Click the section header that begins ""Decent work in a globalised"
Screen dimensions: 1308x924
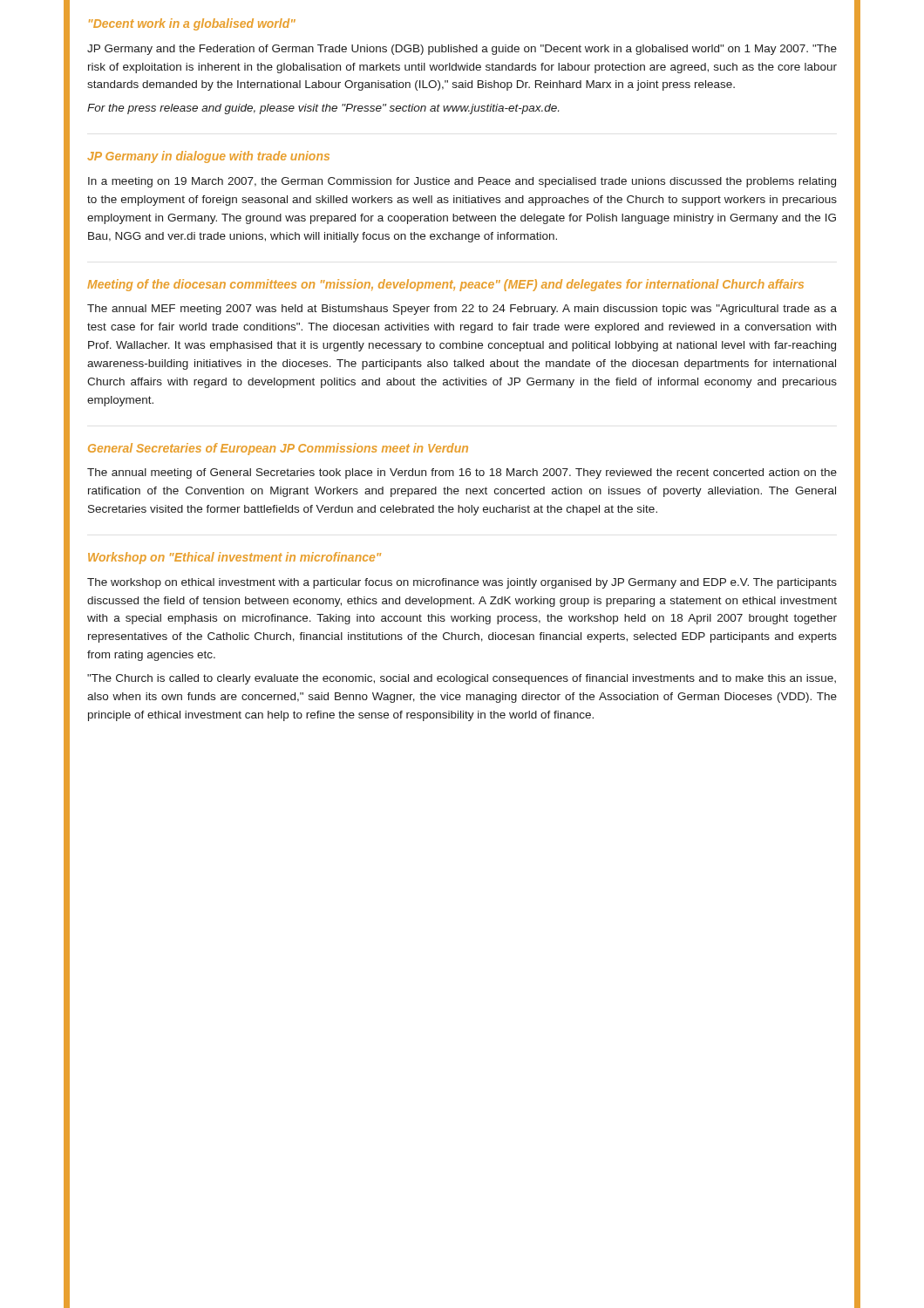click(x=192, y=24)
